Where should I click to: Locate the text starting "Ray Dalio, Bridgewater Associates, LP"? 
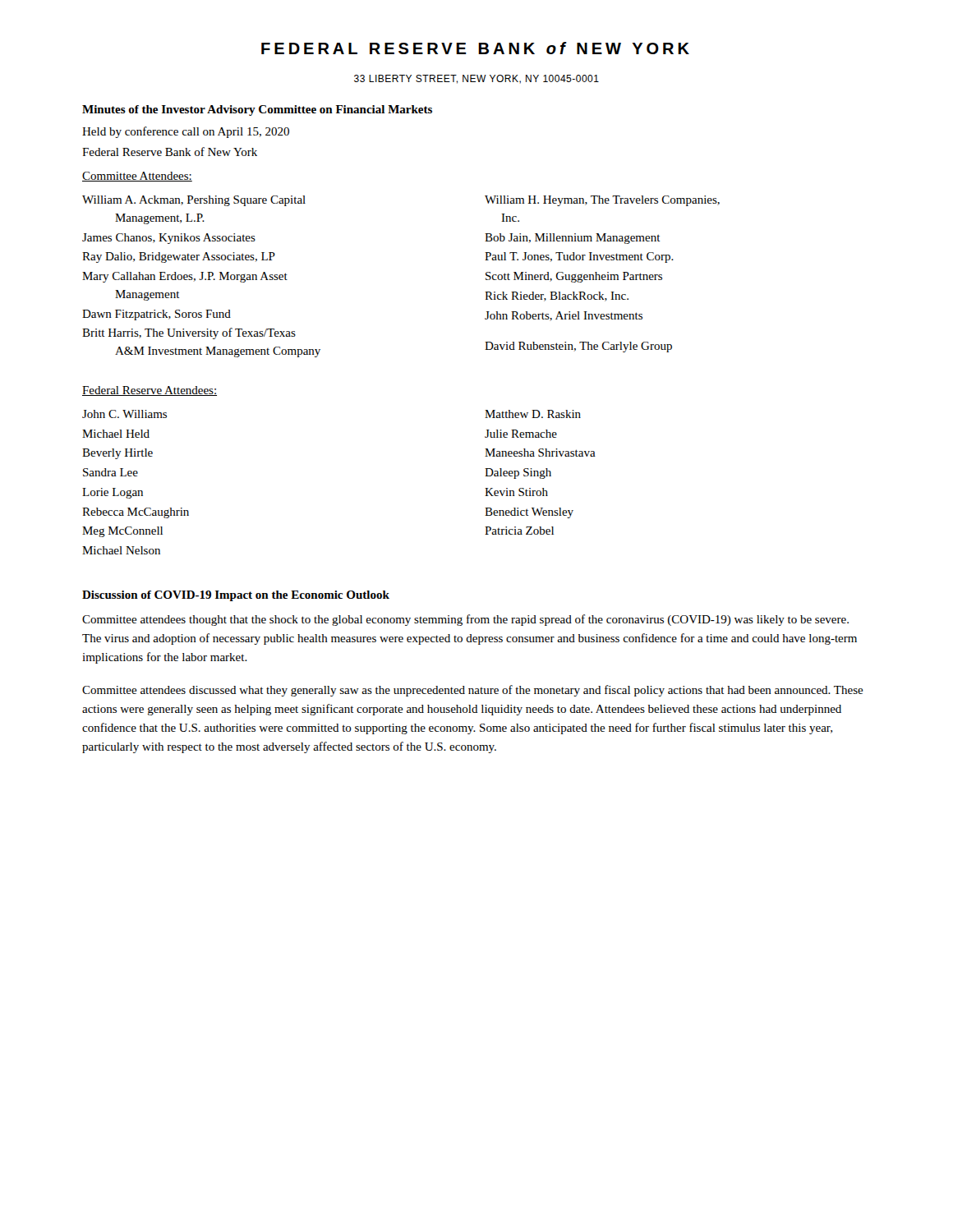179,256
